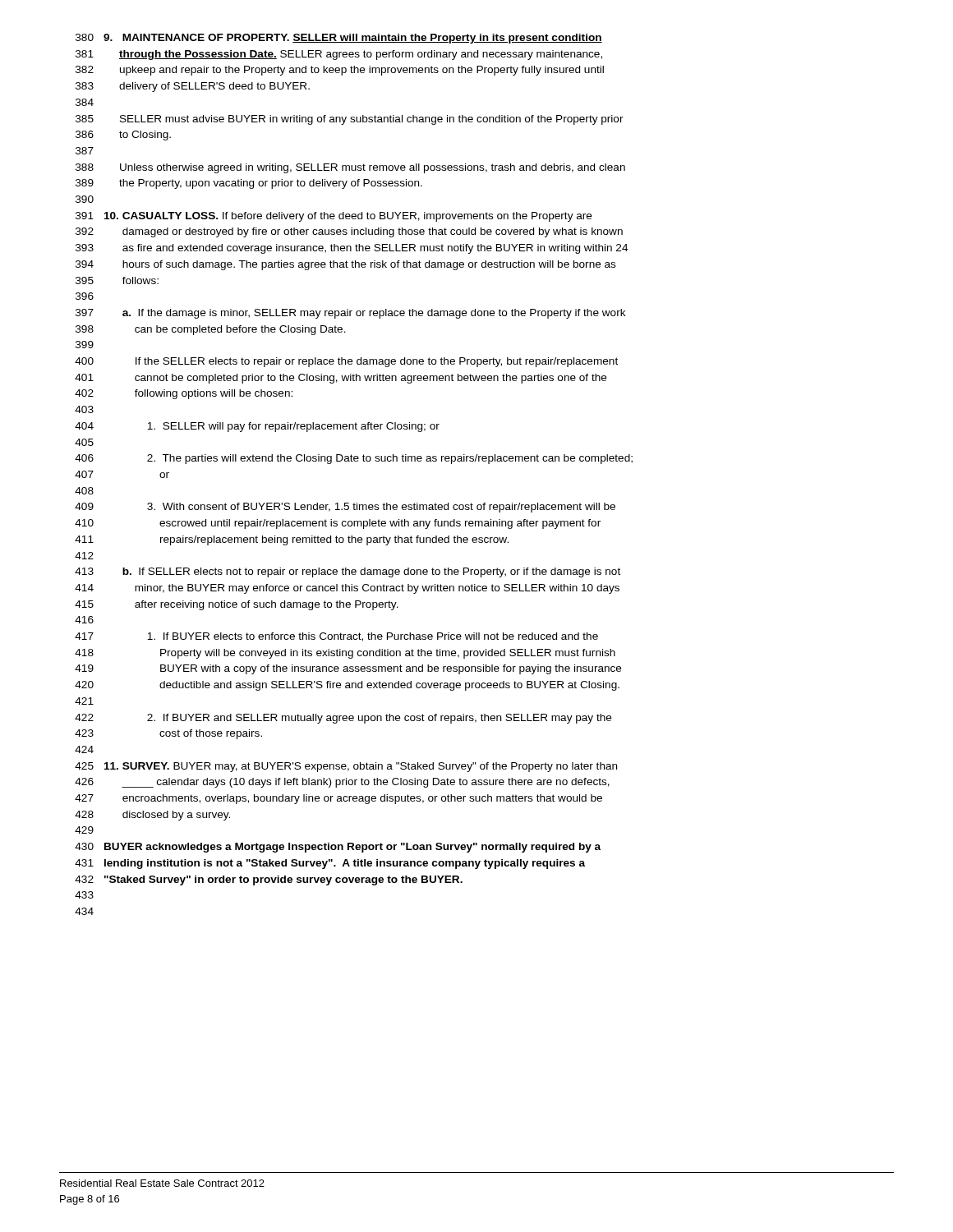Point to the block beginning "406 2. The"
953x1232 pixels.
[476, 466]
